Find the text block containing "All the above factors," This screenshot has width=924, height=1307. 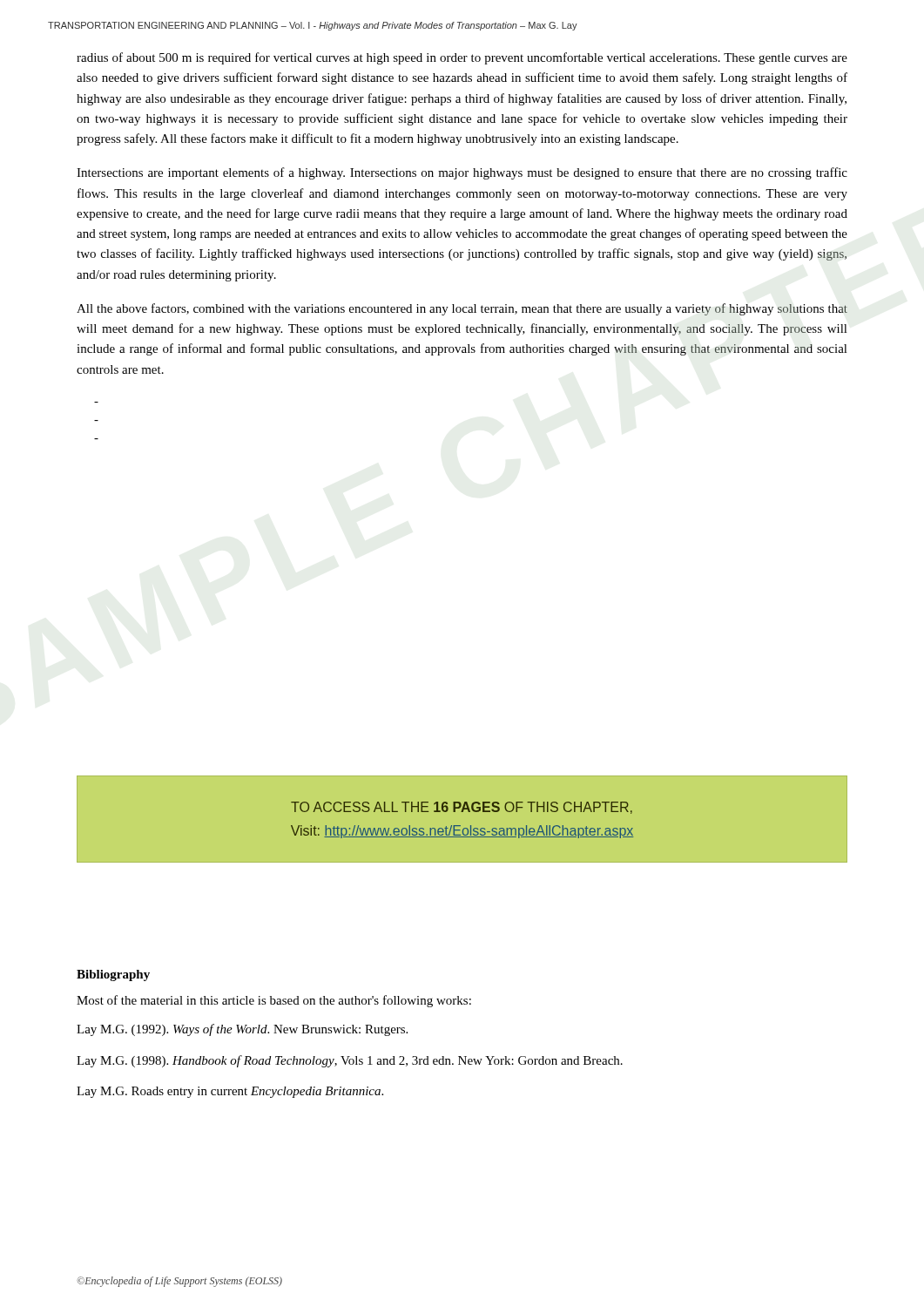462,339
